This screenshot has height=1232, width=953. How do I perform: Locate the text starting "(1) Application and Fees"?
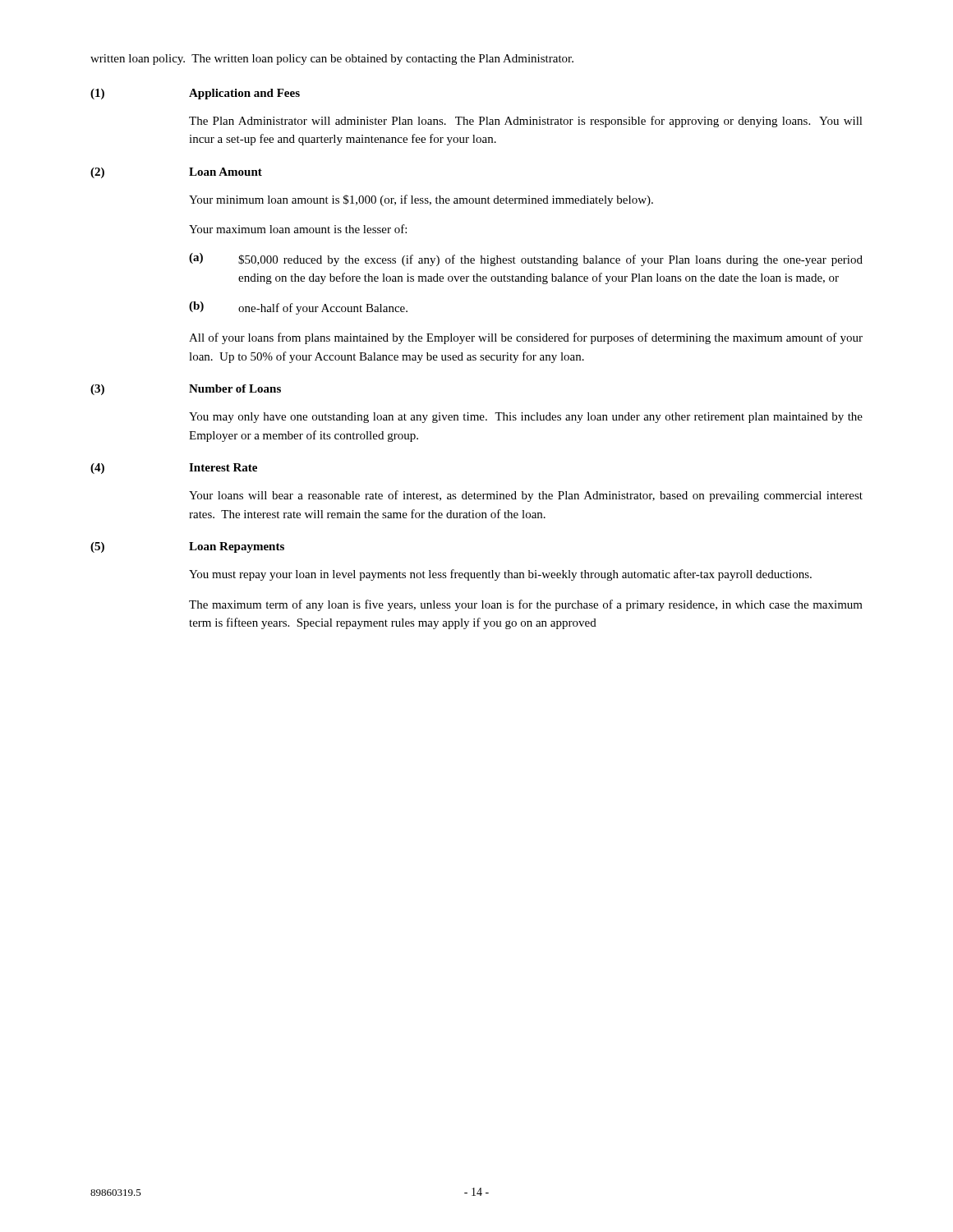(x=476, y=117)
